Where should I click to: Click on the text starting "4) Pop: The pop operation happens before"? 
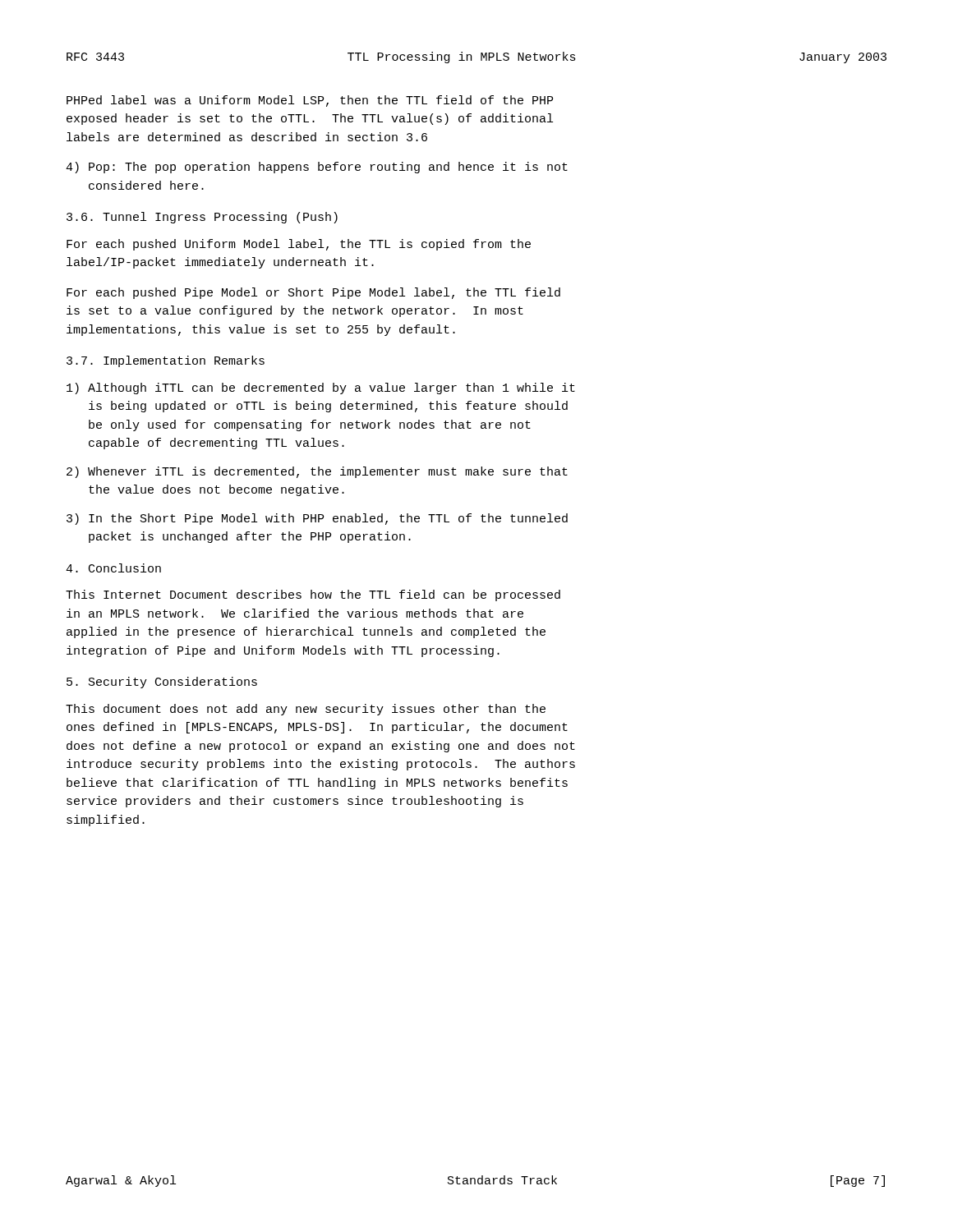(317, 177)
